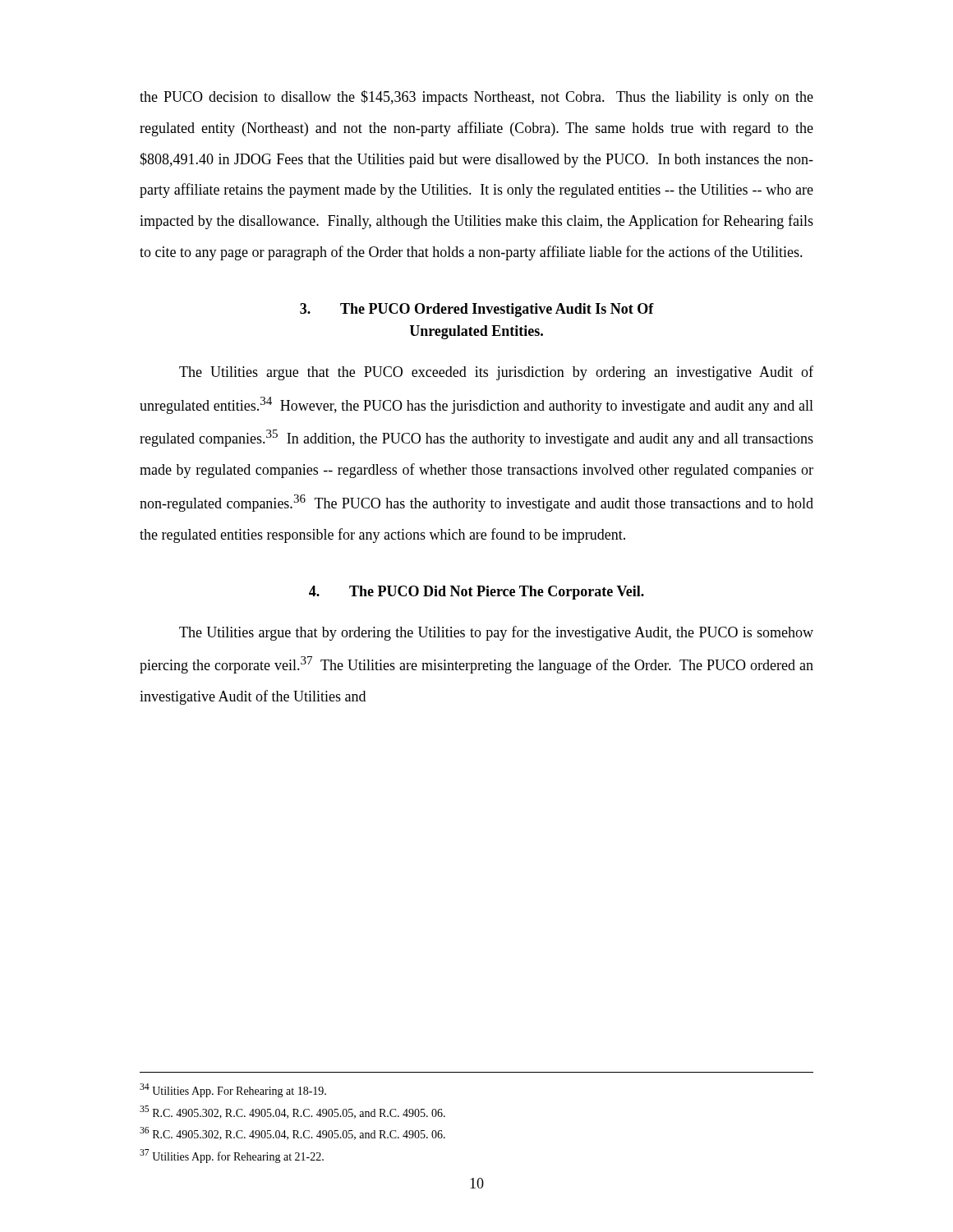Where is the passage that starts "37 Utilities App. for"?

point(232,1155)
